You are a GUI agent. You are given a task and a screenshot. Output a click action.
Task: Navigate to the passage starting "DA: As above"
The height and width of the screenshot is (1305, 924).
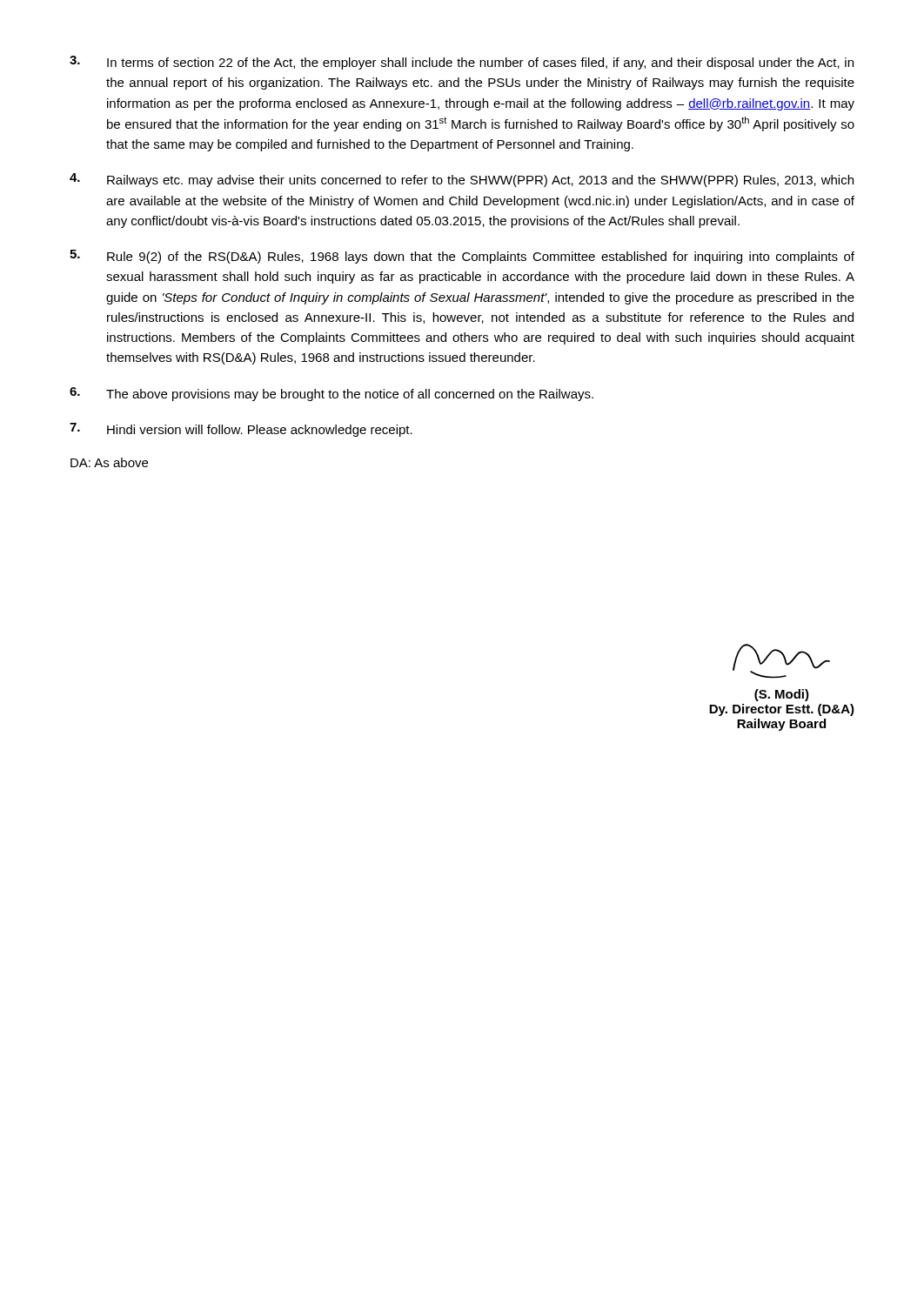(x=109, y=462)
